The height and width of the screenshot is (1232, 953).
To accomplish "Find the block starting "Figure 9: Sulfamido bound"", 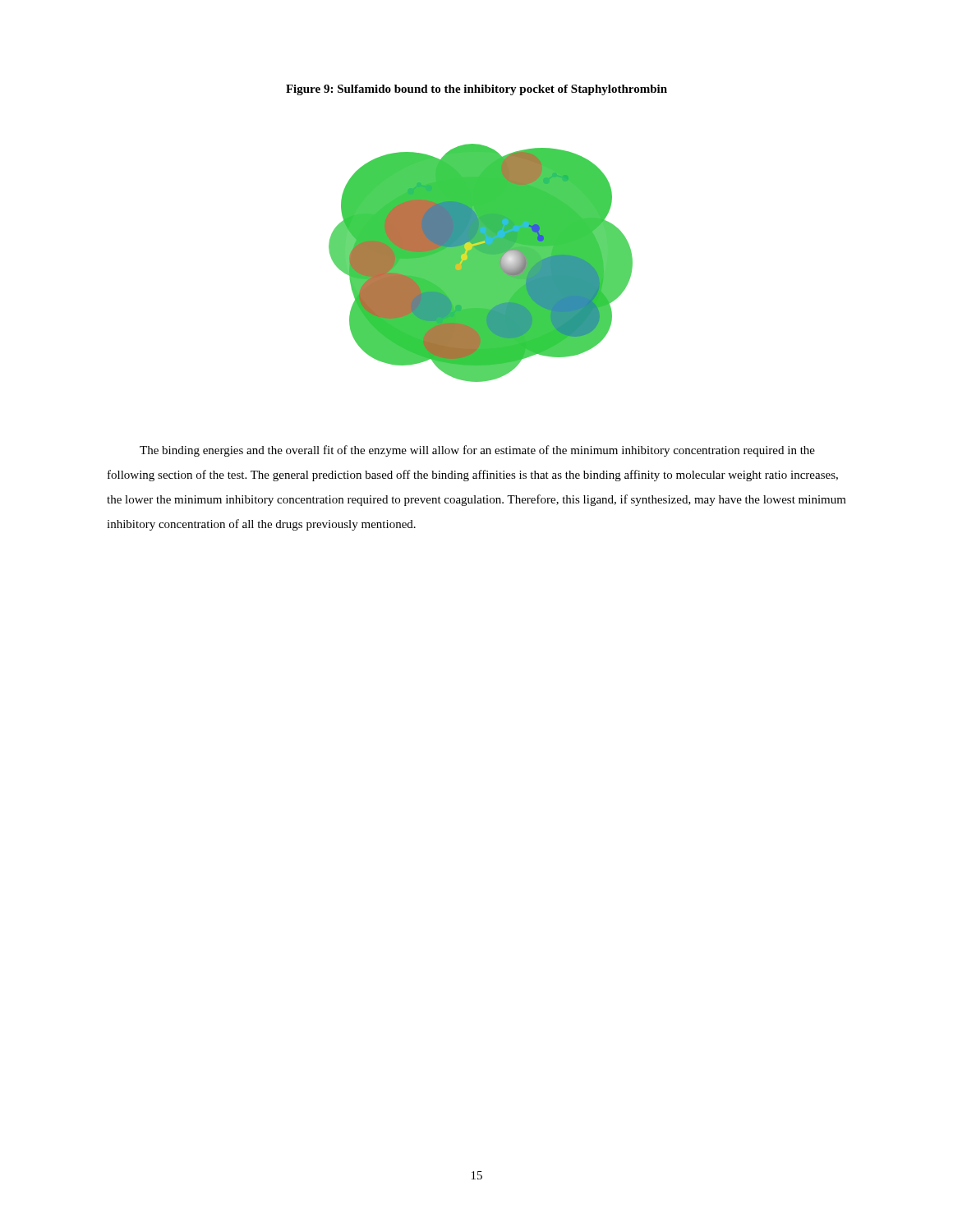I will (x=476, y=89).
